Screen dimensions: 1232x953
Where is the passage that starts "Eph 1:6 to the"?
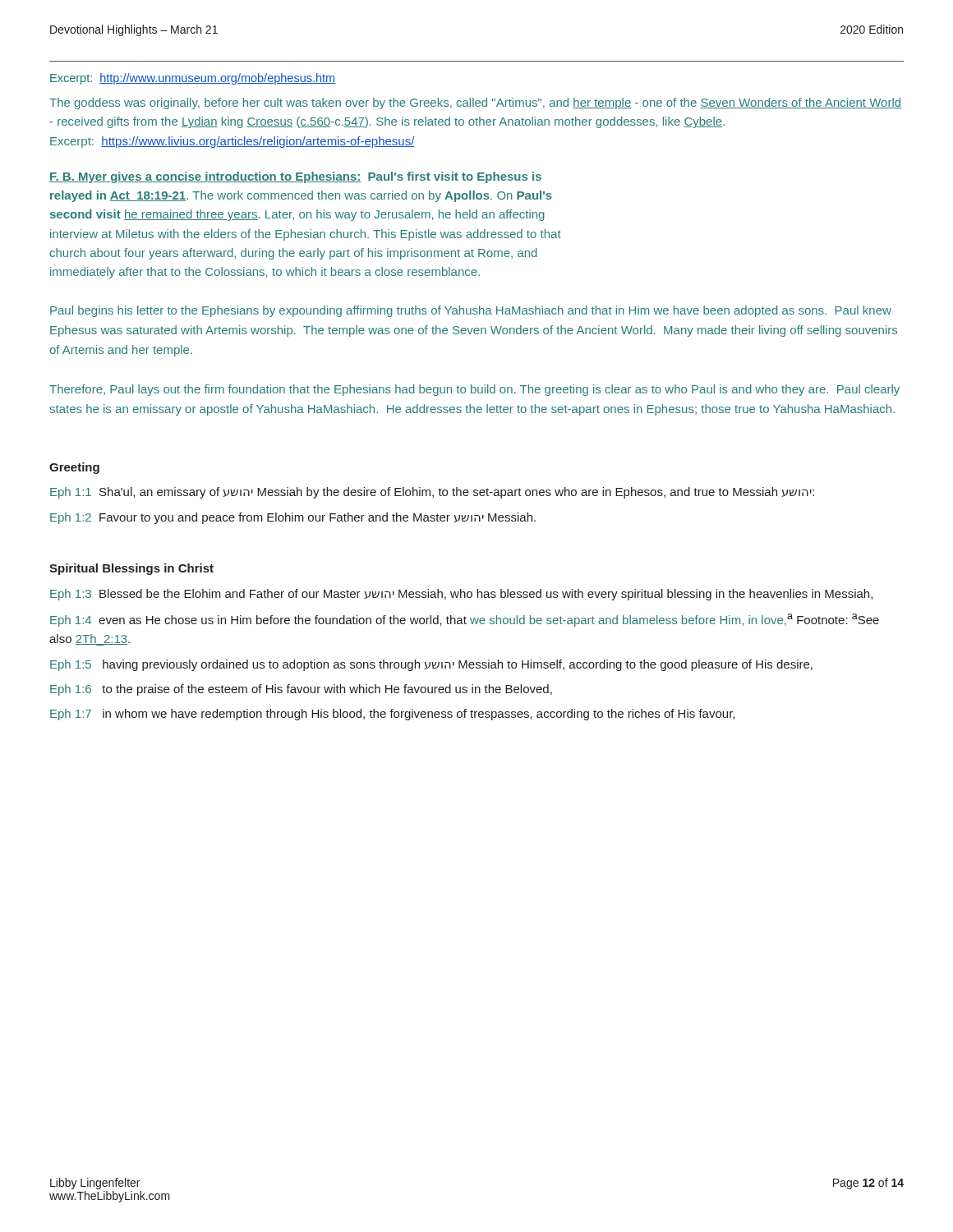[x=301, y=689]
